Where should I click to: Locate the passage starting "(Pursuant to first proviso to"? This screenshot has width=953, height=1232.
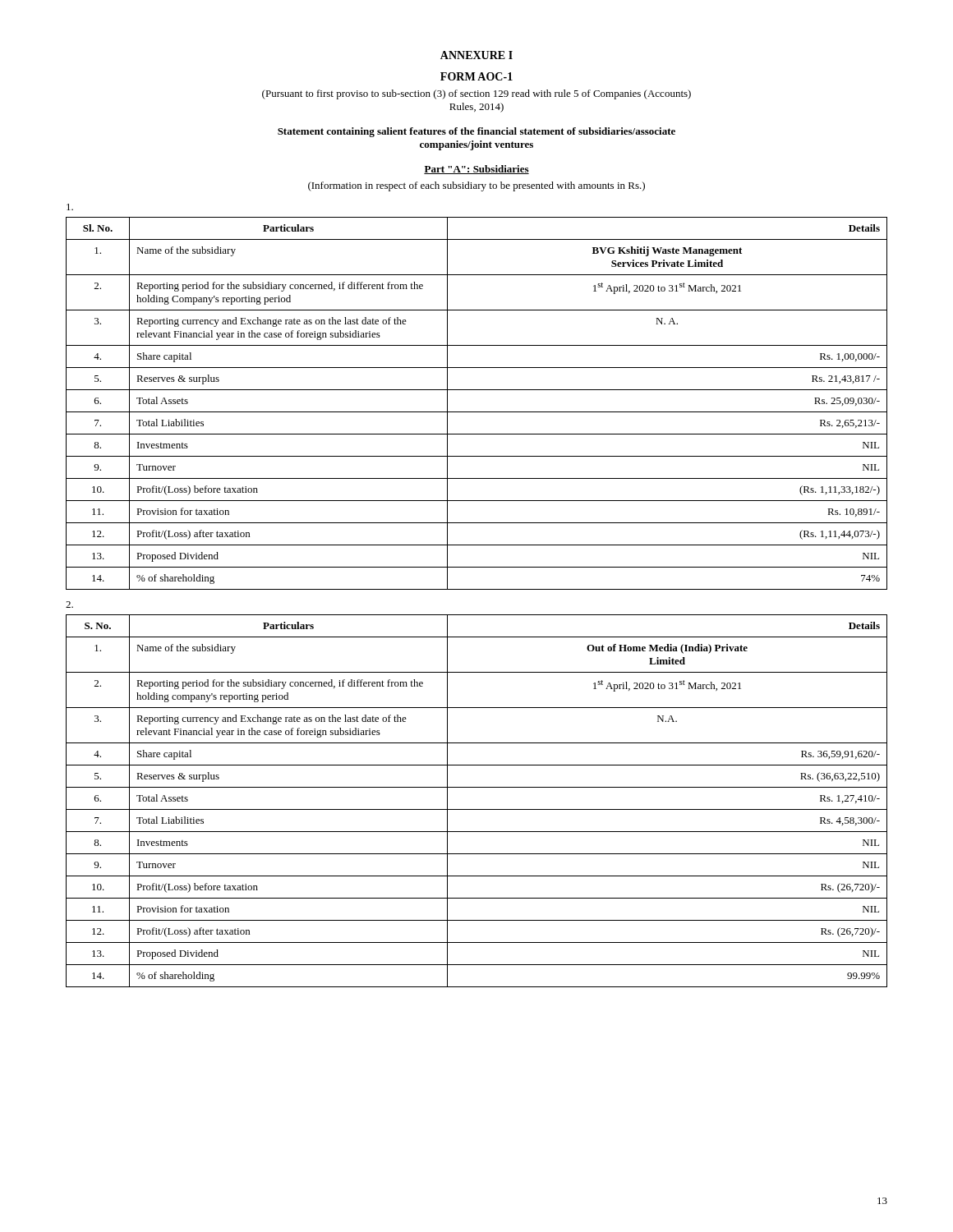pyautogui.click(x=476, y=100)
